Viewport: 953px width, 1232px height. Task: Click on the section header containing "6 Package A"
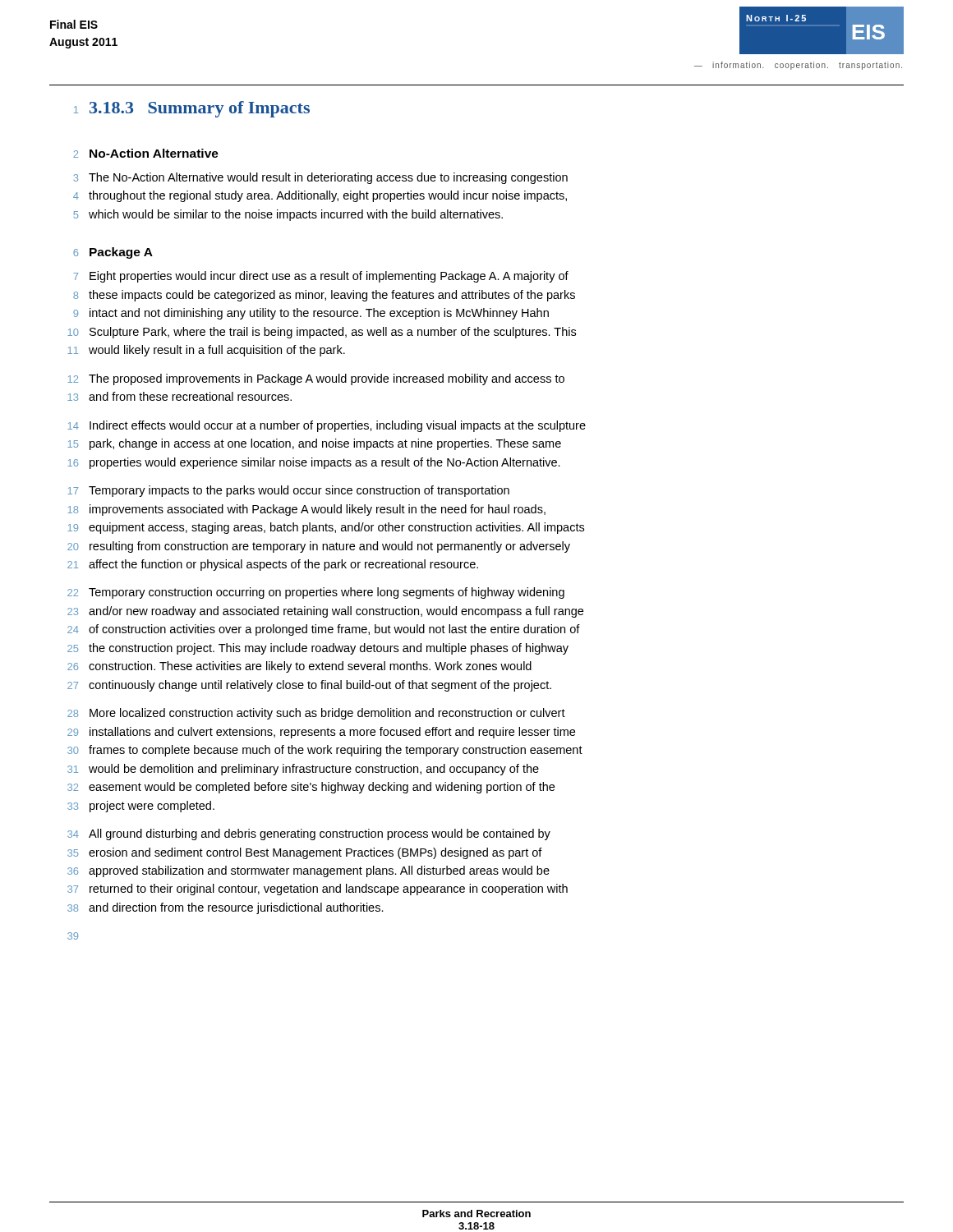tap(101, 253)
